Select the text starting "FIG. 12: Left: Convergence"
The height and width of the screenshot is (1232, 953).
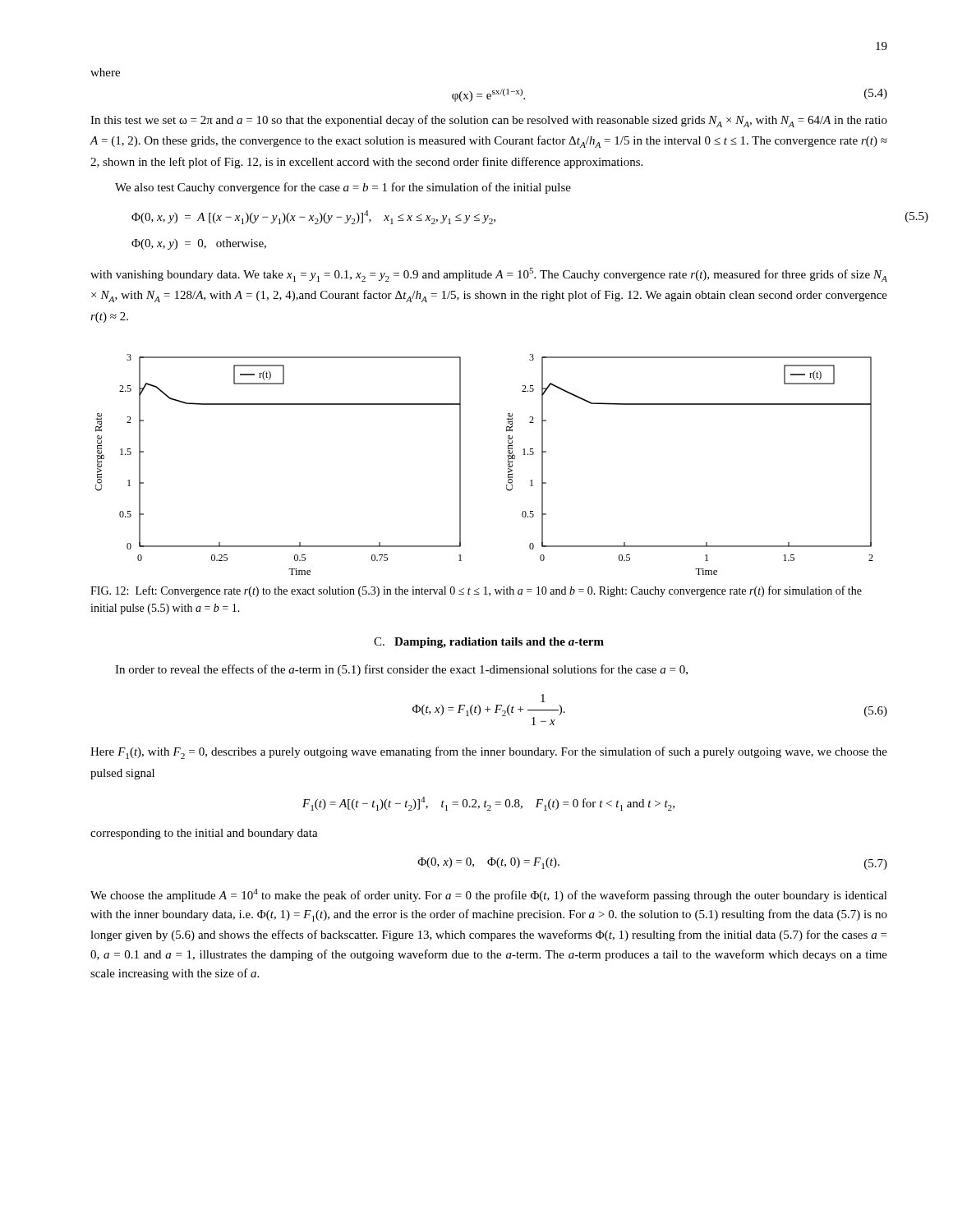(476, 600)
